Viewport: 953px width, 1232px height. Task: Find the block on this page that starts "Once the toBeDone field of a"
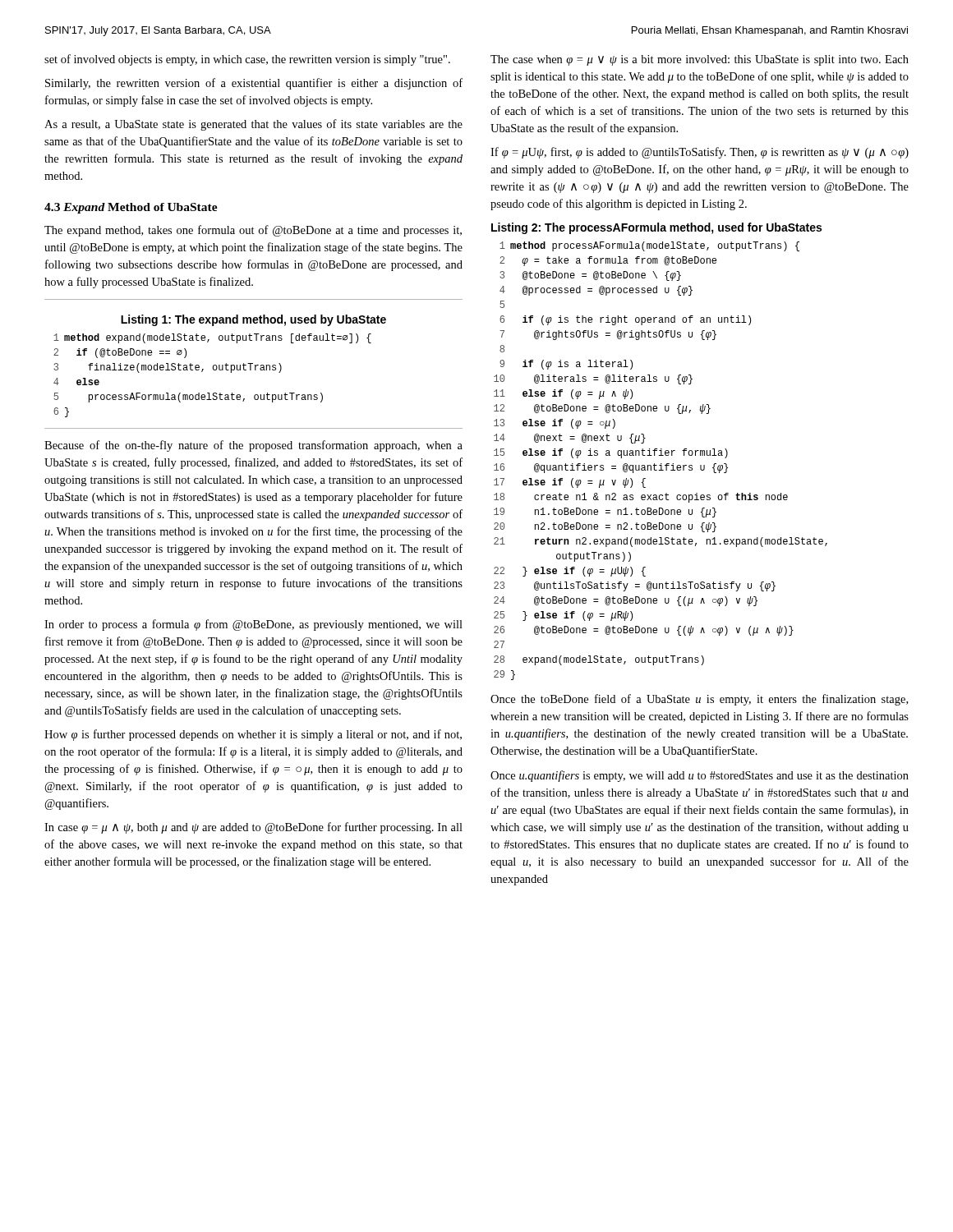tap(700, 789)
